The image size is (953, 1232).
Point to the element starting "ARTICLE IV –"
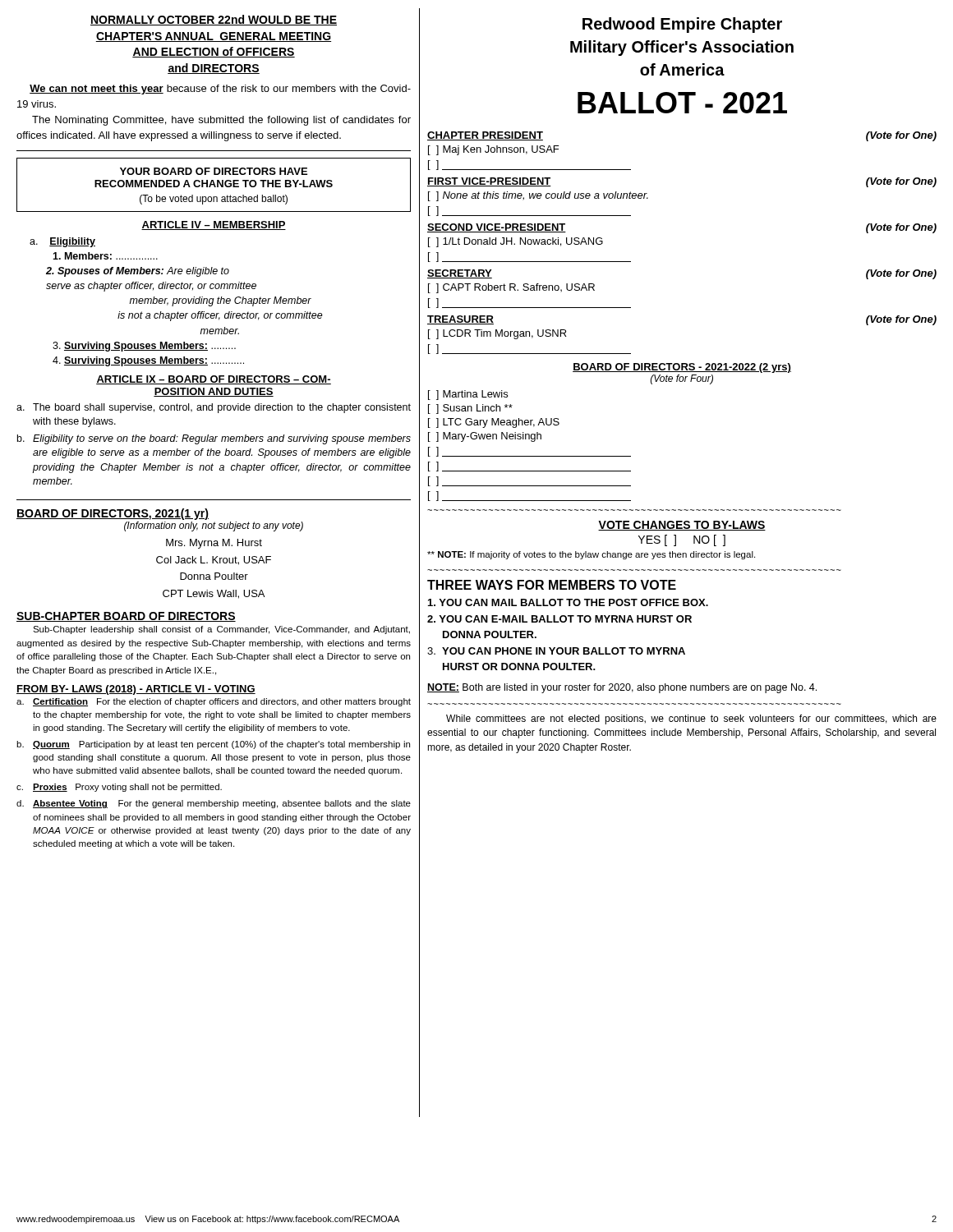click(214, 224)
